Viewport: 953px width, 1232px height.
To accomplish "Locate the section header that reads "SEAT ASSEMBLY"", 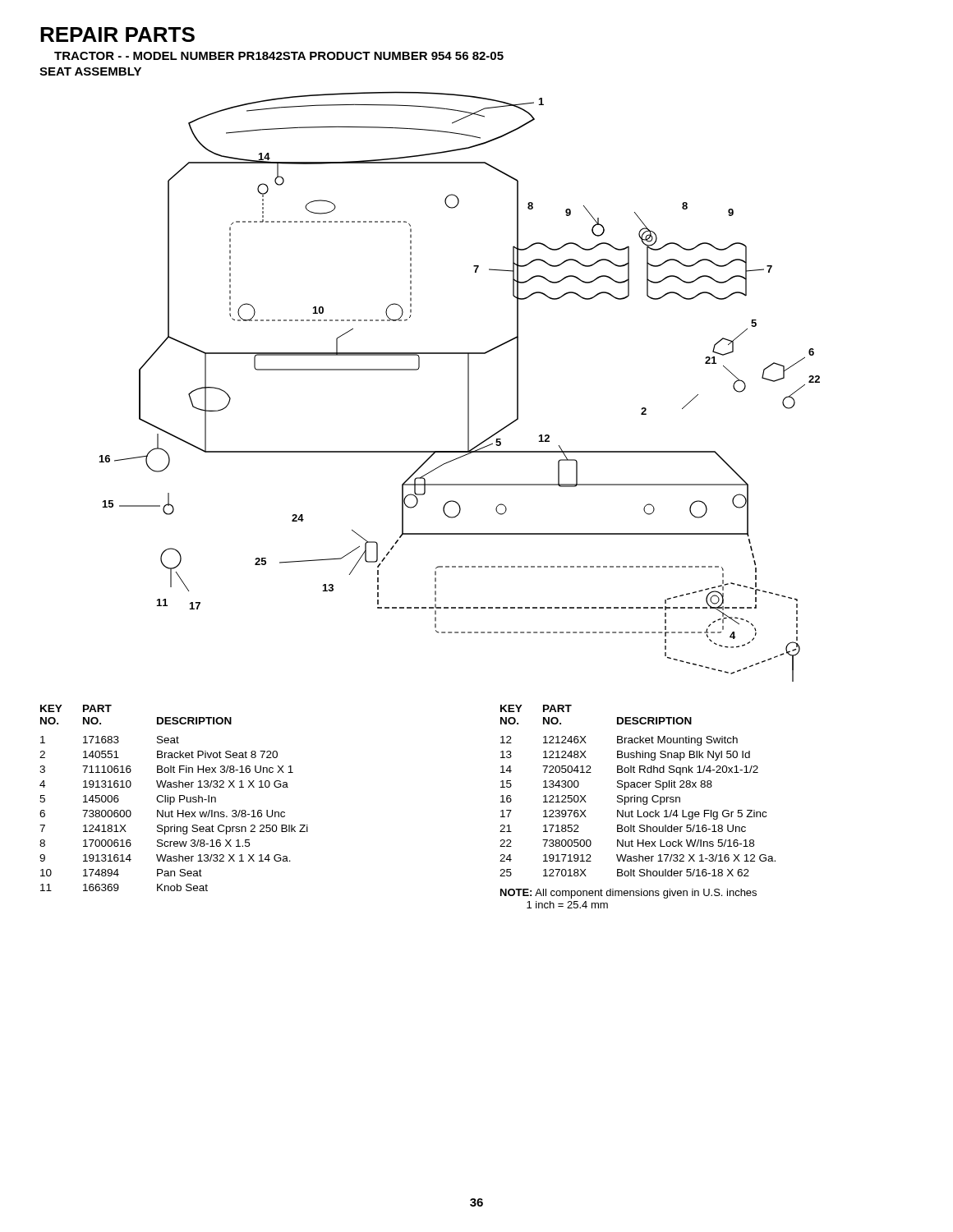I will click(91, 71).
